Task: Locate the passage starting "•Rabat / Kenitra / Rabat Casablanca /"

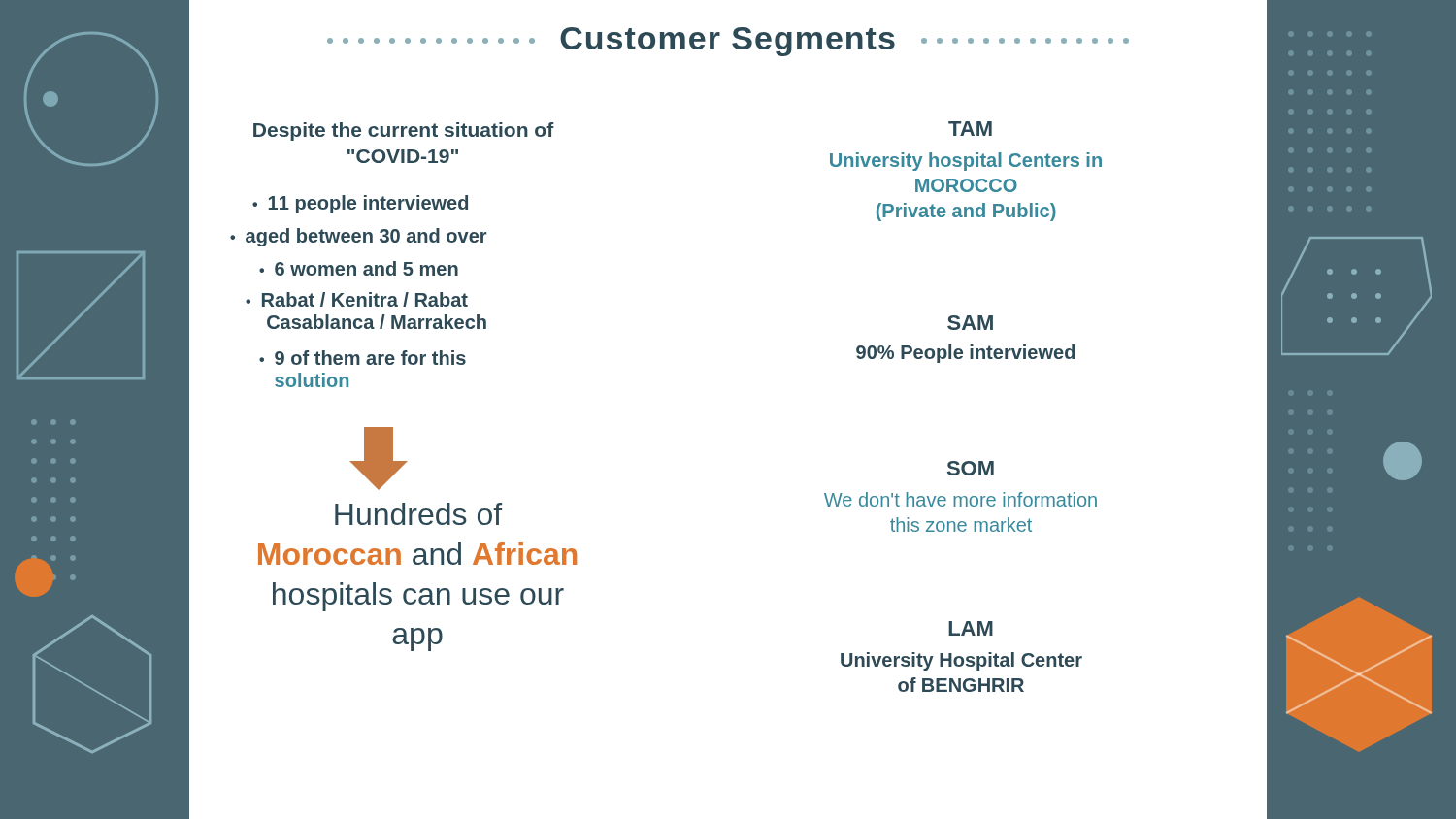Action: tap(366, 312)
